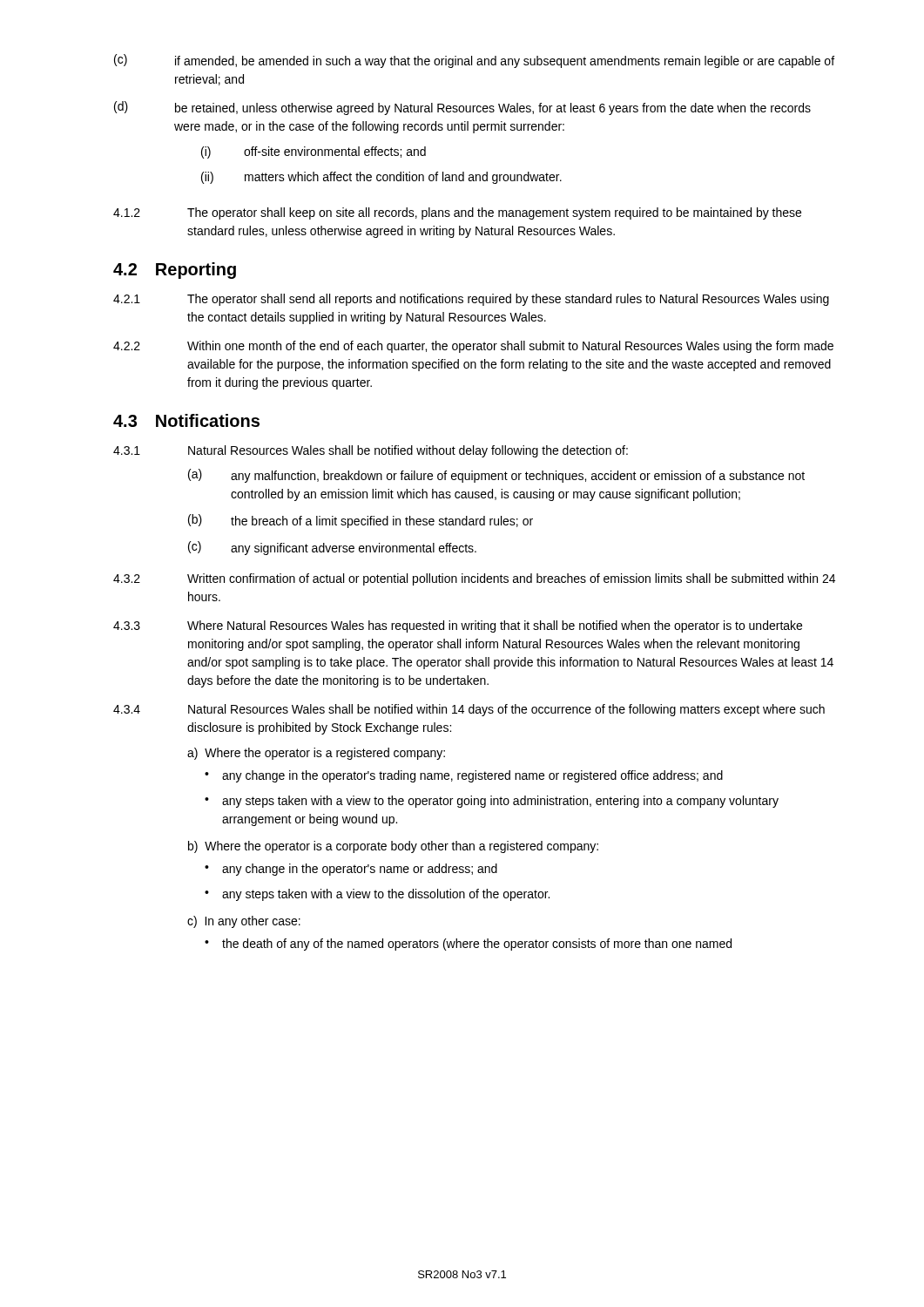
Task: Click on the list item that says "(a) any malfunction, breakdown or failure"
Action: pyautogui.click(x=512, y=485)
